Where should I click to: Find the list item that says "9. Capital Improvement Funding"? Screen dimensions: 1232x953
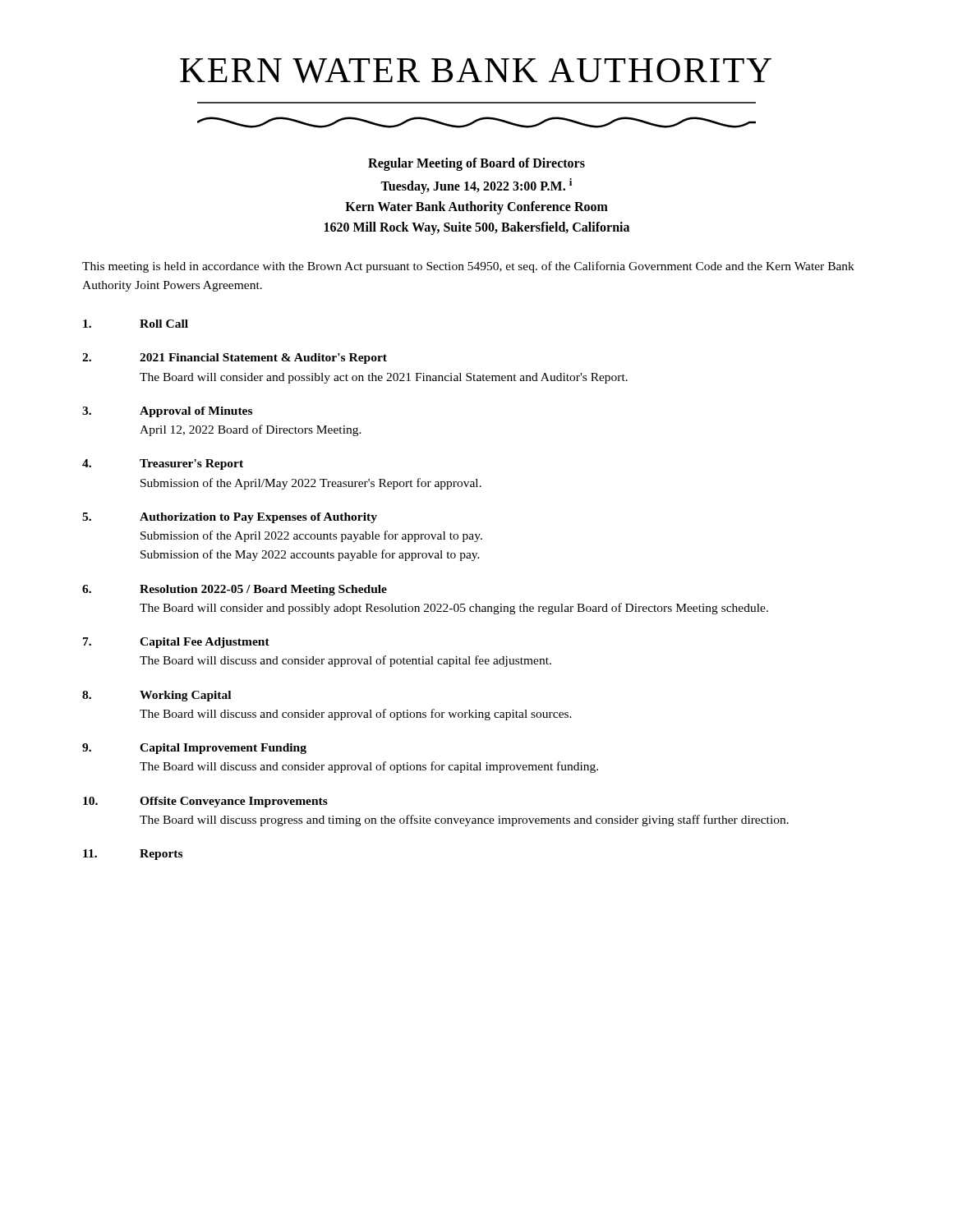[x=476, y=757]
